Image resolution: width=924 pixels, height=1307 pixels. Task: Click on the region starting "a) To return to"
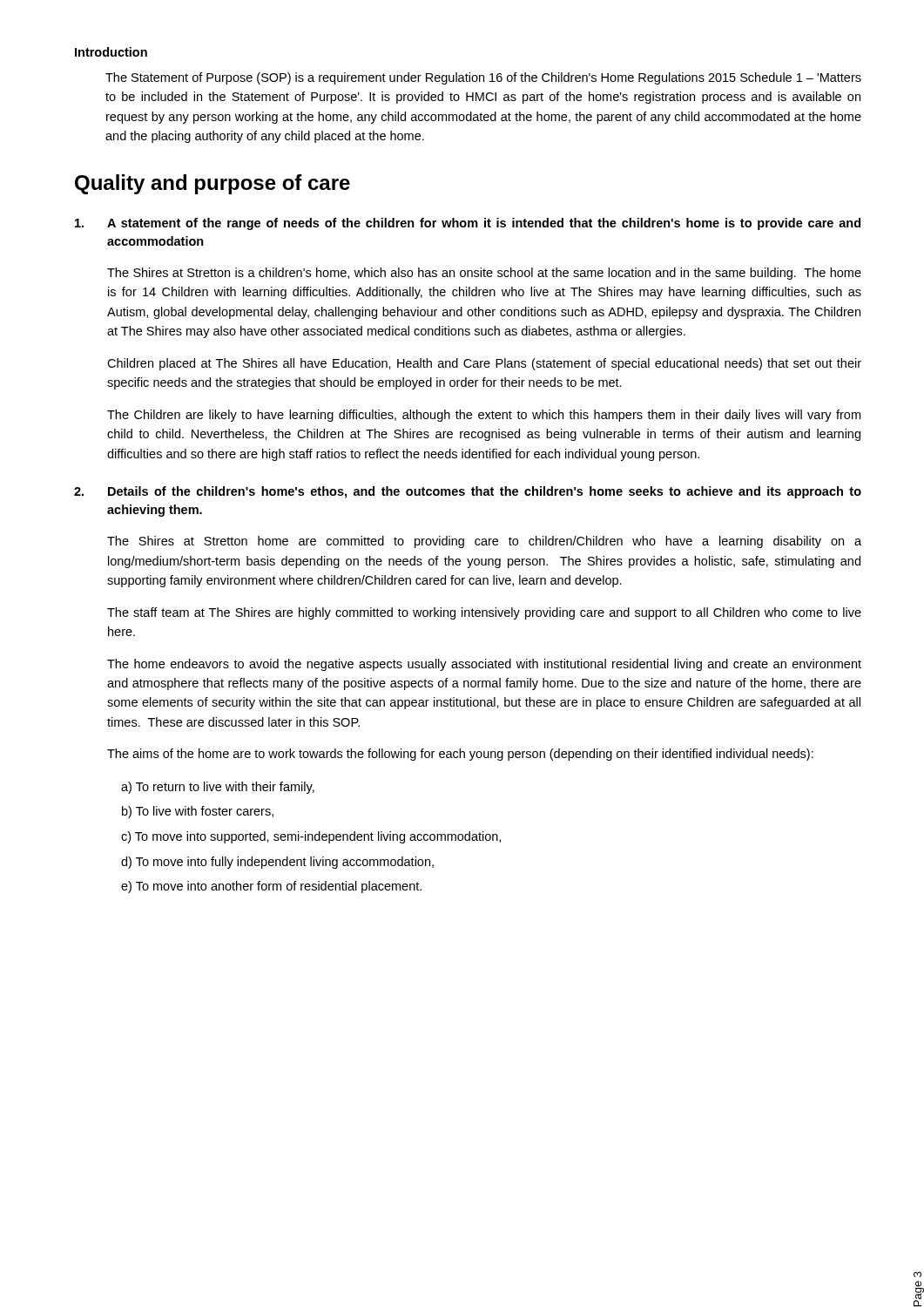click(218, 787)
